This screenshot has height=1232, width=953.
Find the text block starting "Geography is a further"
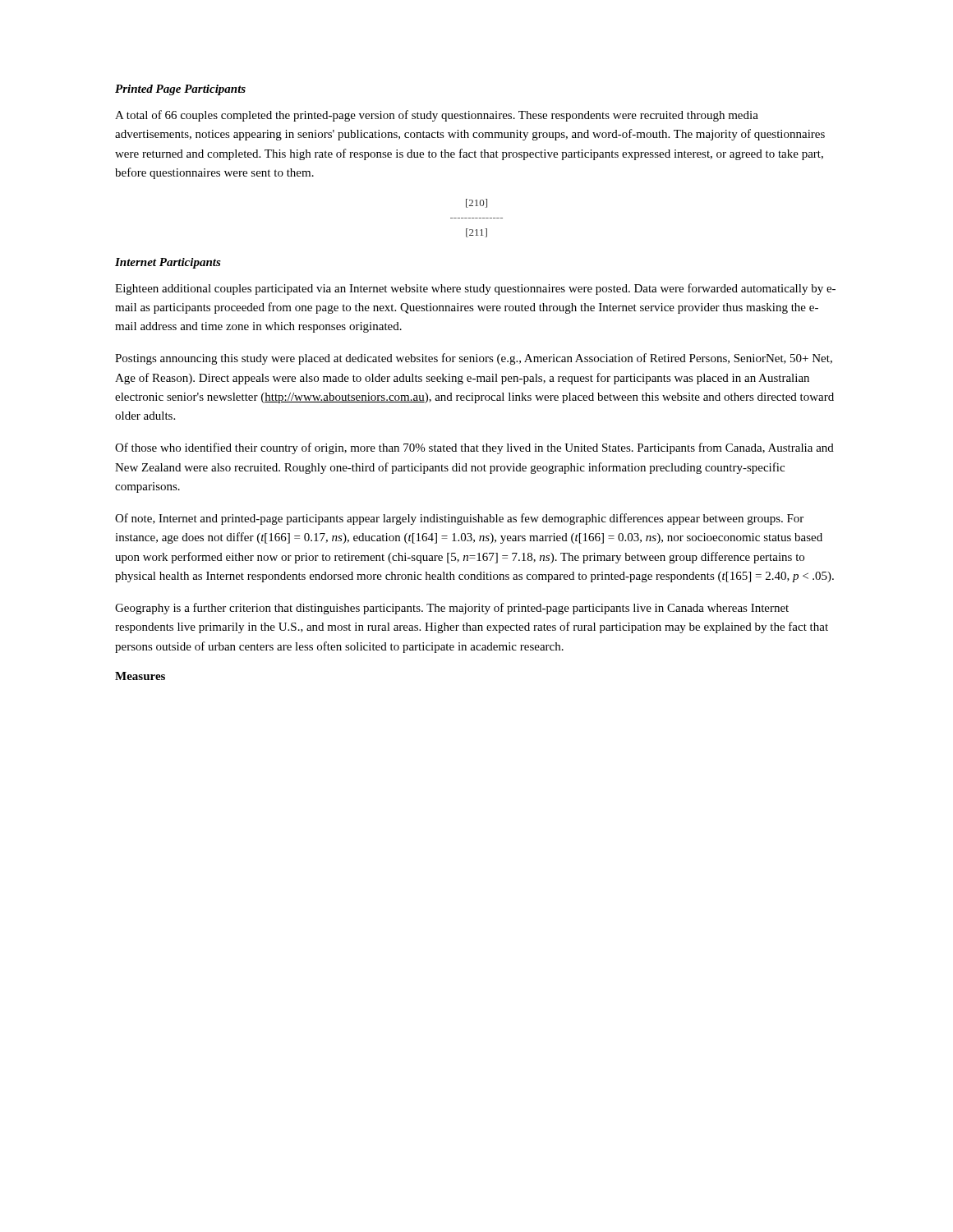472,627
